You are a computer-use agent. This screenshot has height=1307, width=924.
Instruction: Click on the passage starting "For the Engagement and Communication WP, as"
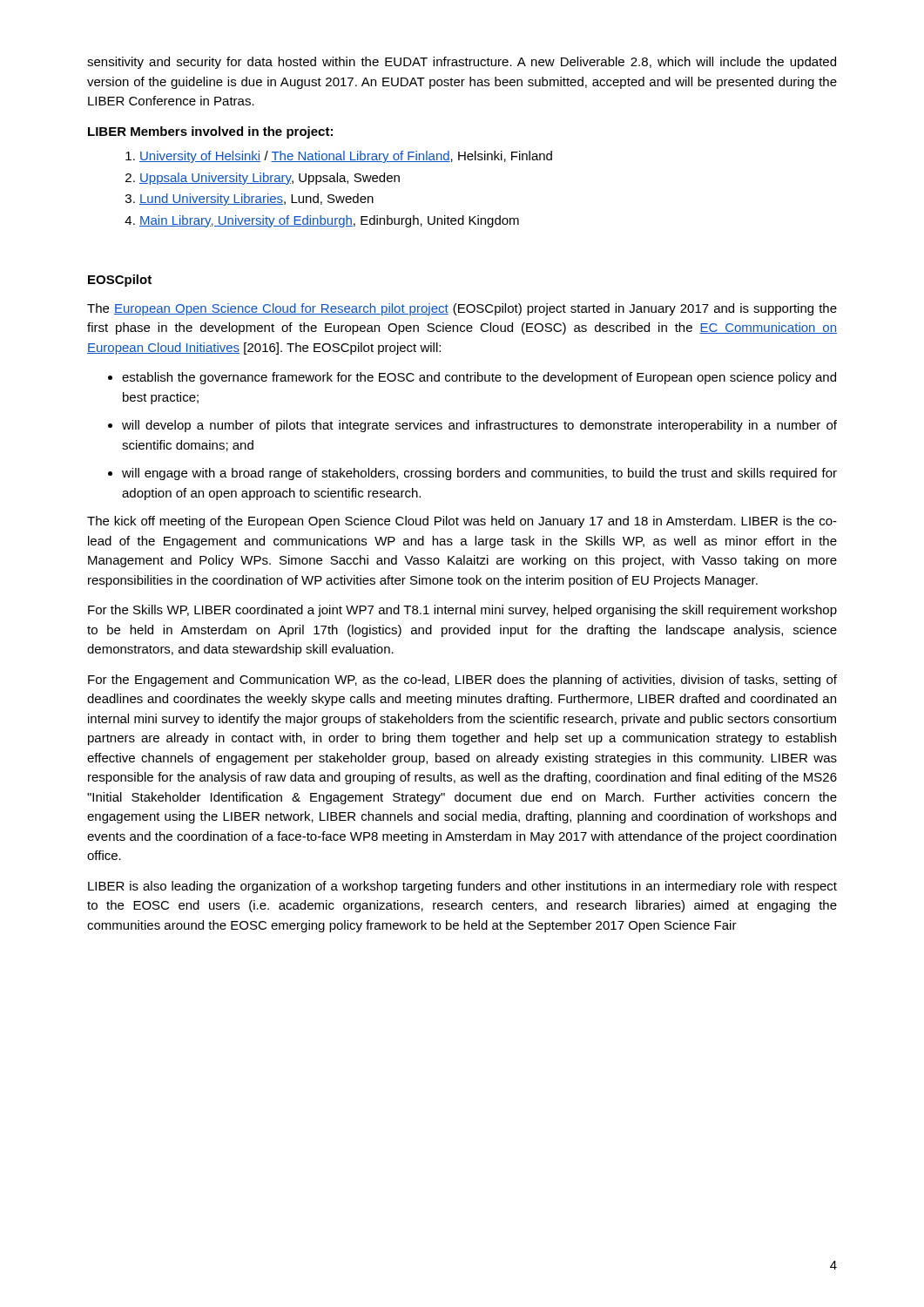coord(462,768)
